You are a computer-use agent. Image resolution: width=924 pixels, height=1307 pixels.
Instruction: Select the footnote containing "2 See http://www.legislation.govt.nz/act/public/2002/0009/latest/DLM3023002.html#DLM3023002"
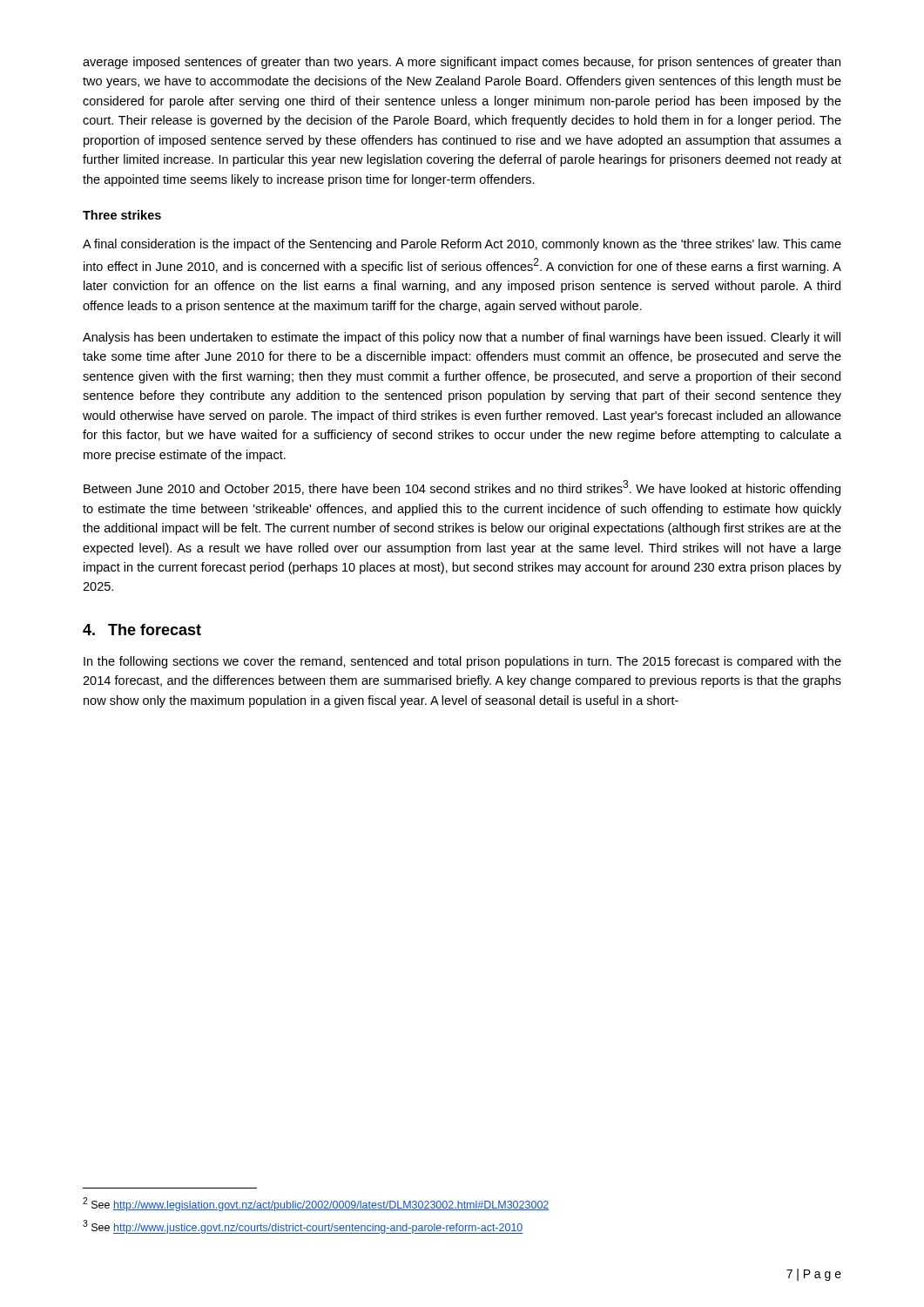tap(316, 1204)
